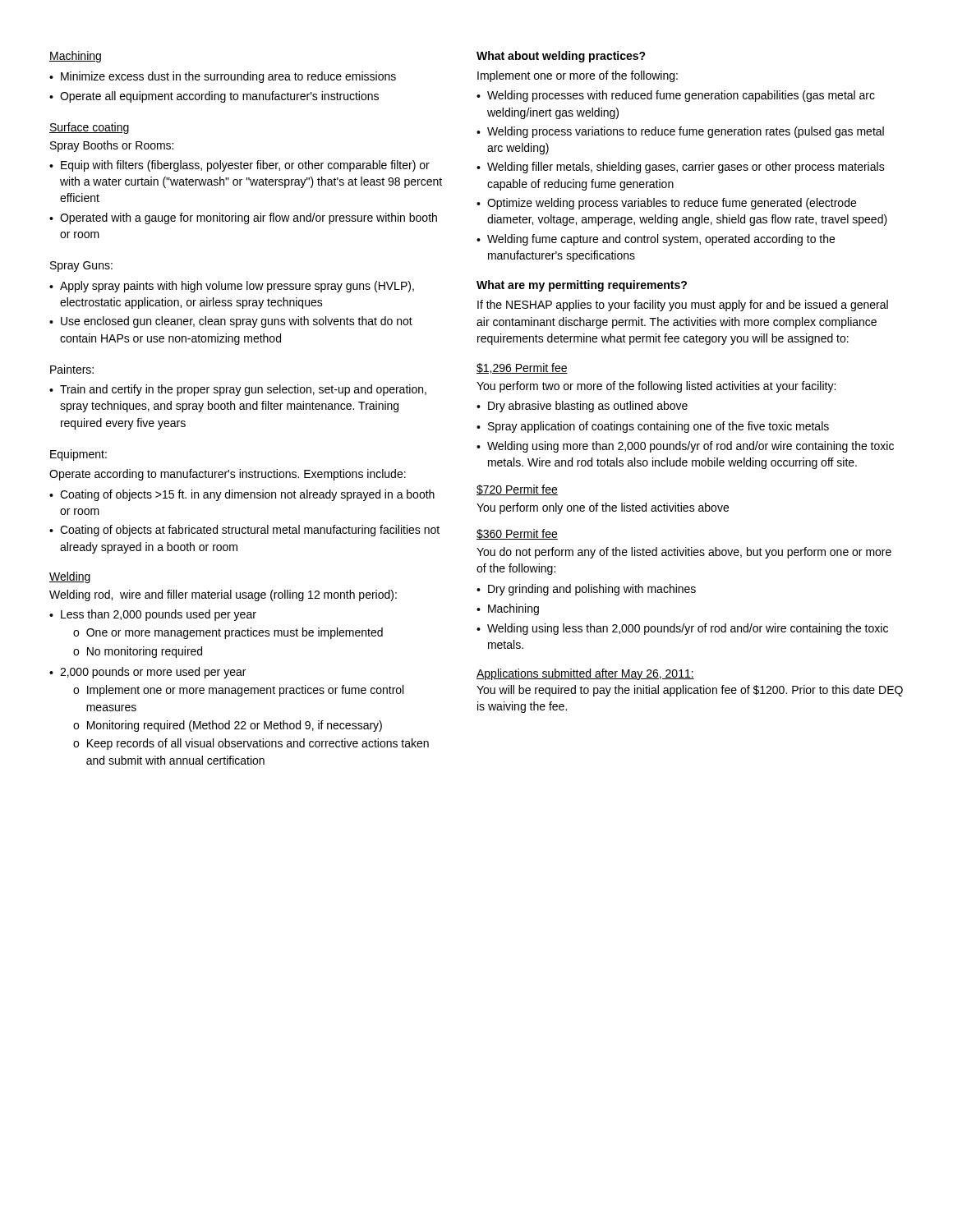Locate the text "What about welding practices?"
The image size is (953, 1232).
561,56
